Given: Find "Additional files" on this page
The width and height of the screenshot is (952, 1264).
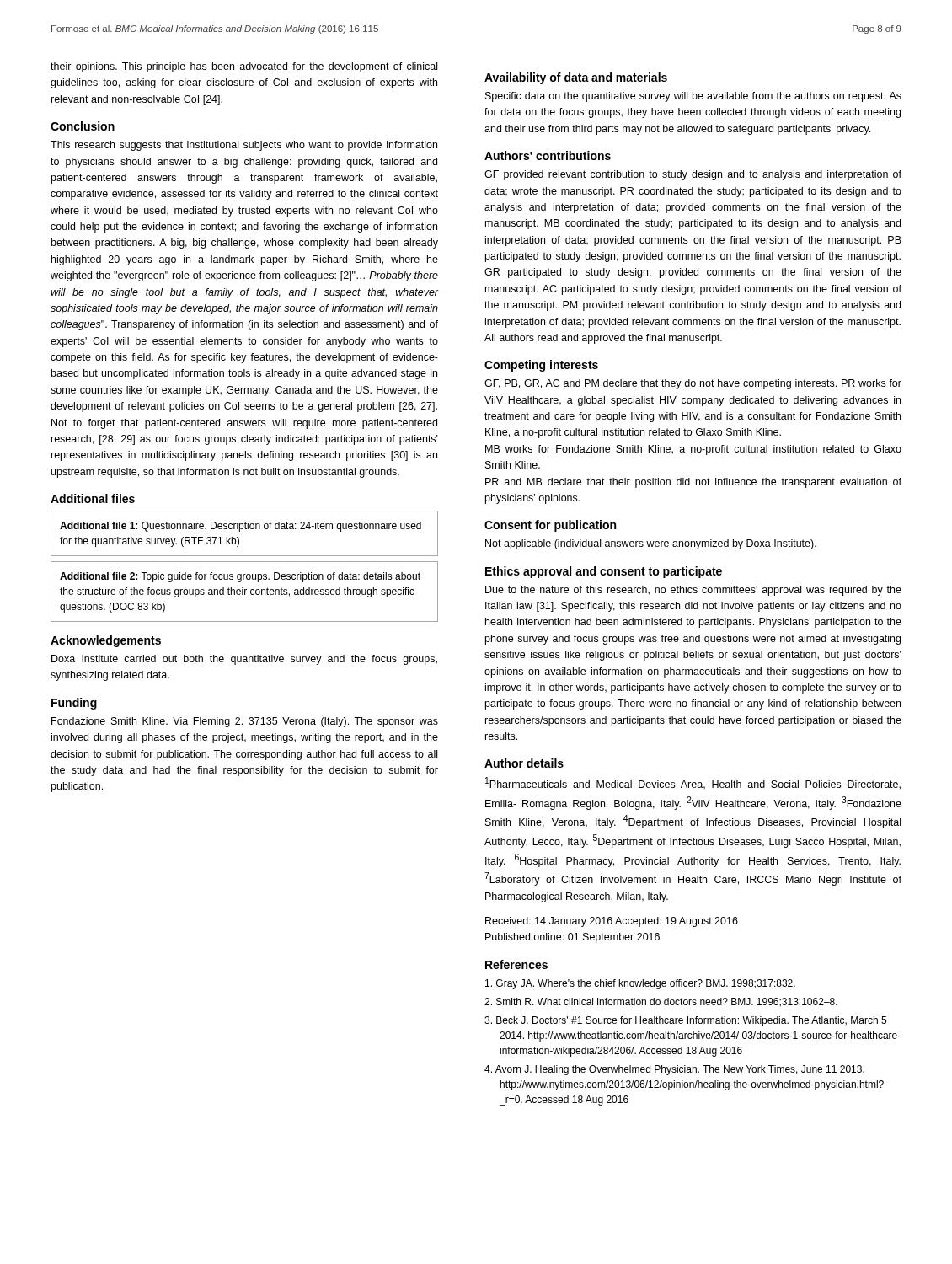Looking at the screenshot, I should 93,499.
